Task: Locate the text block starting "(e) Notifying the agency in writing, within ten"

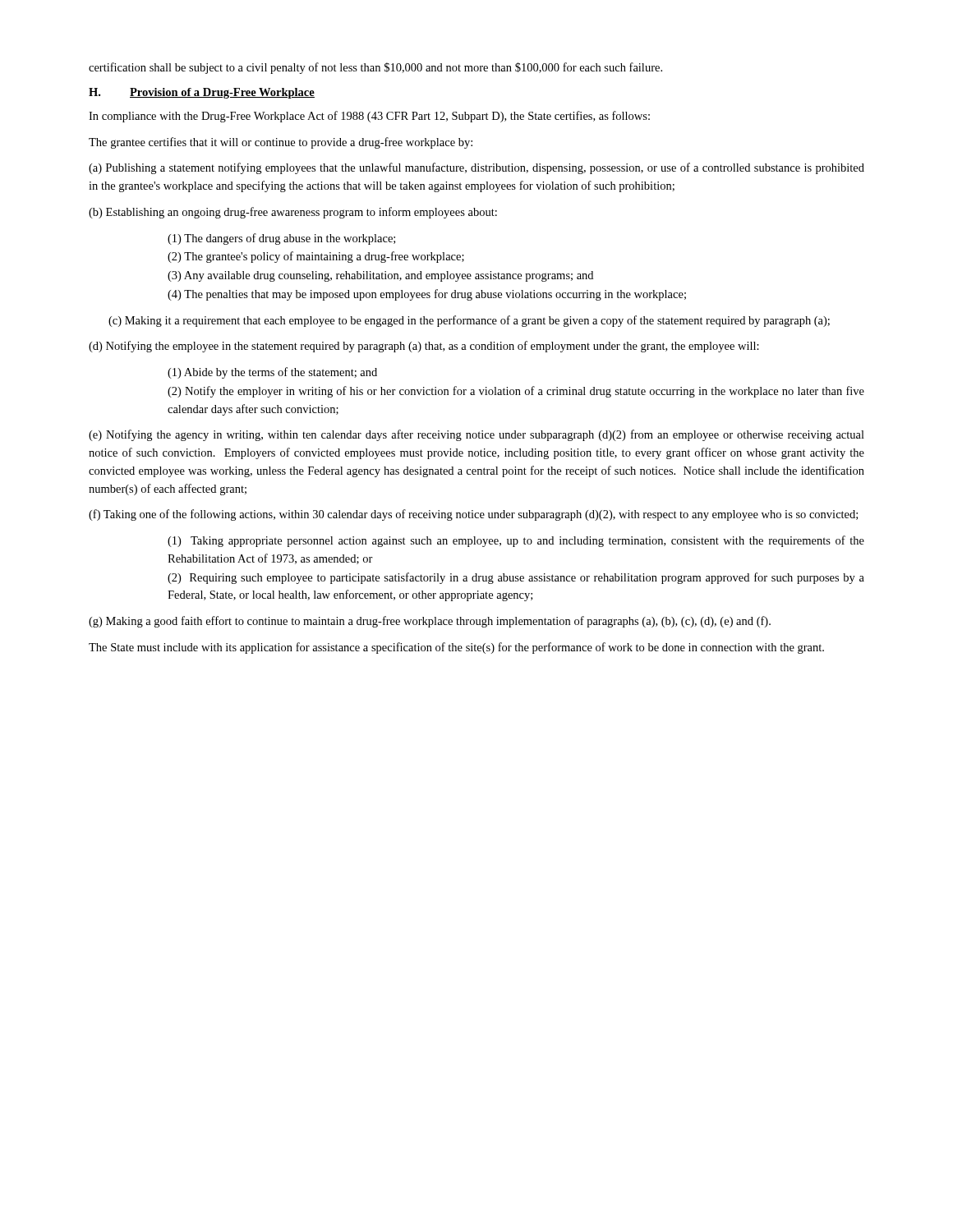Action: [476, 462]
